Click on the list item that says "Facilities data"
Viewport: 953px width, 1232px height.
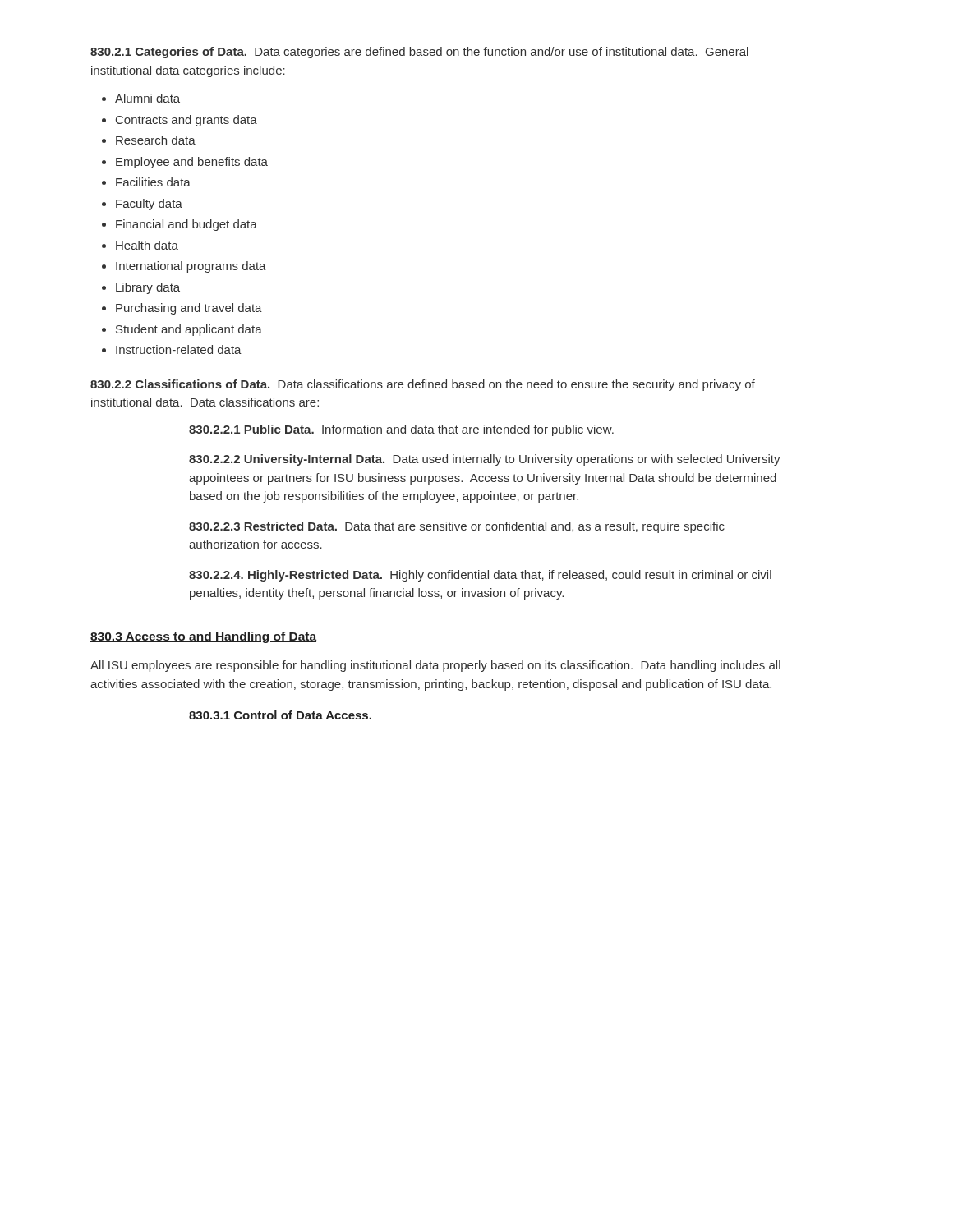(153, 182)
